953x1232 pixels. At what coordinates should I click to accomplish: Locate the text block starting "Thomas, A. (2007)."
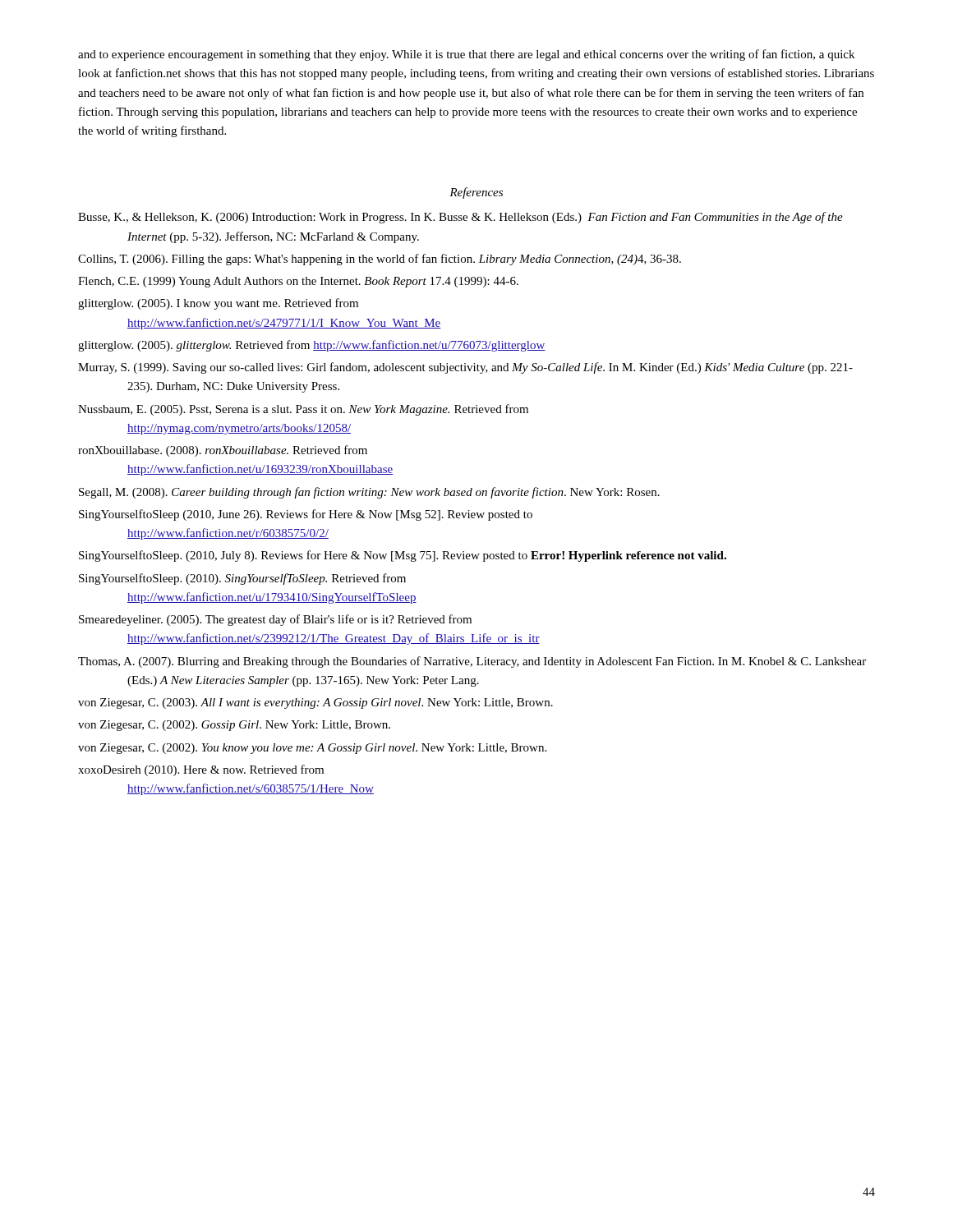(x=472, y=670)
